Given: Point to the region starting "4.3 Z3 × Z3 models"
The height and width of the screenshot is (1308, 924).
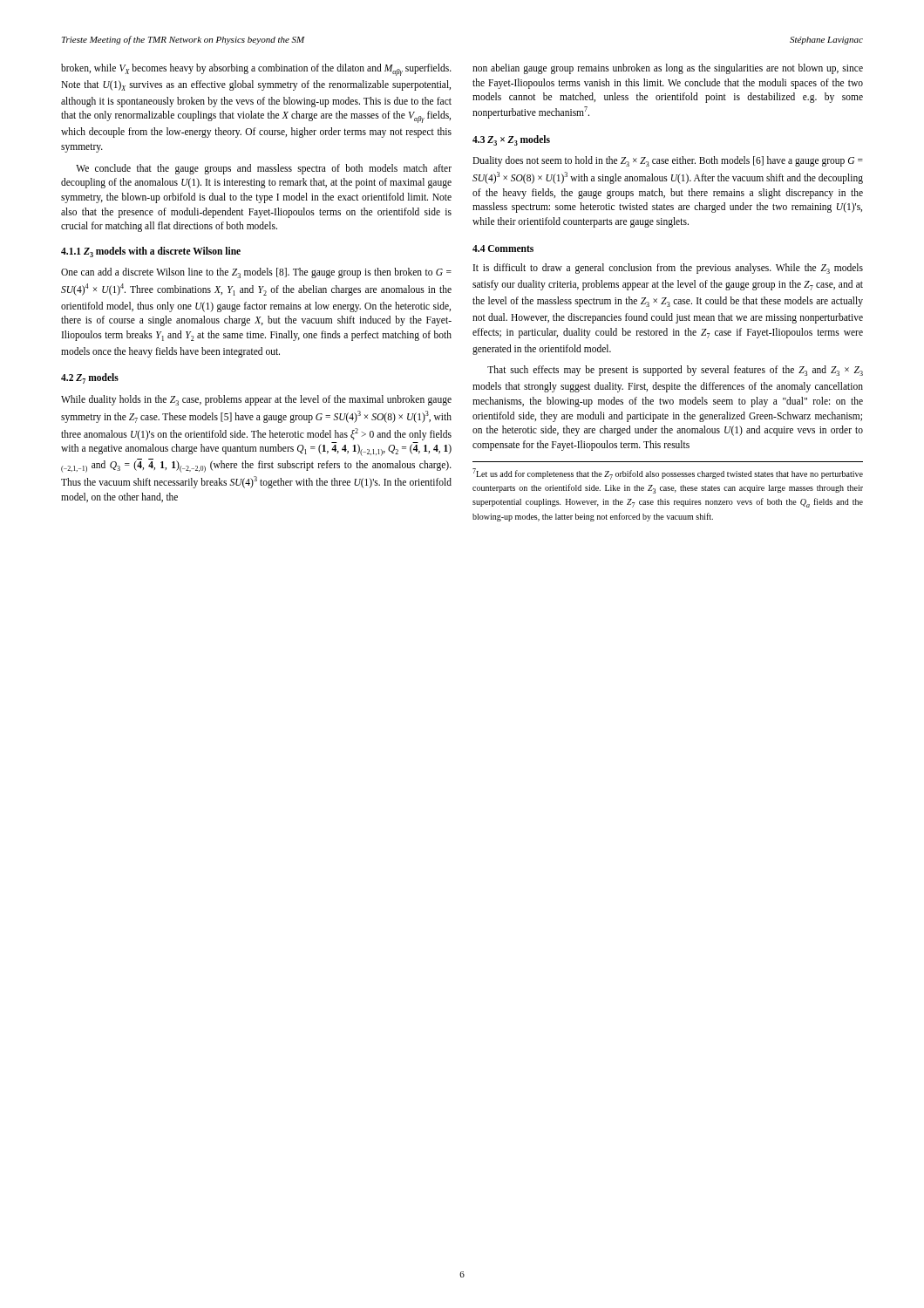Looking at the screenshot, I should [511, 140].
